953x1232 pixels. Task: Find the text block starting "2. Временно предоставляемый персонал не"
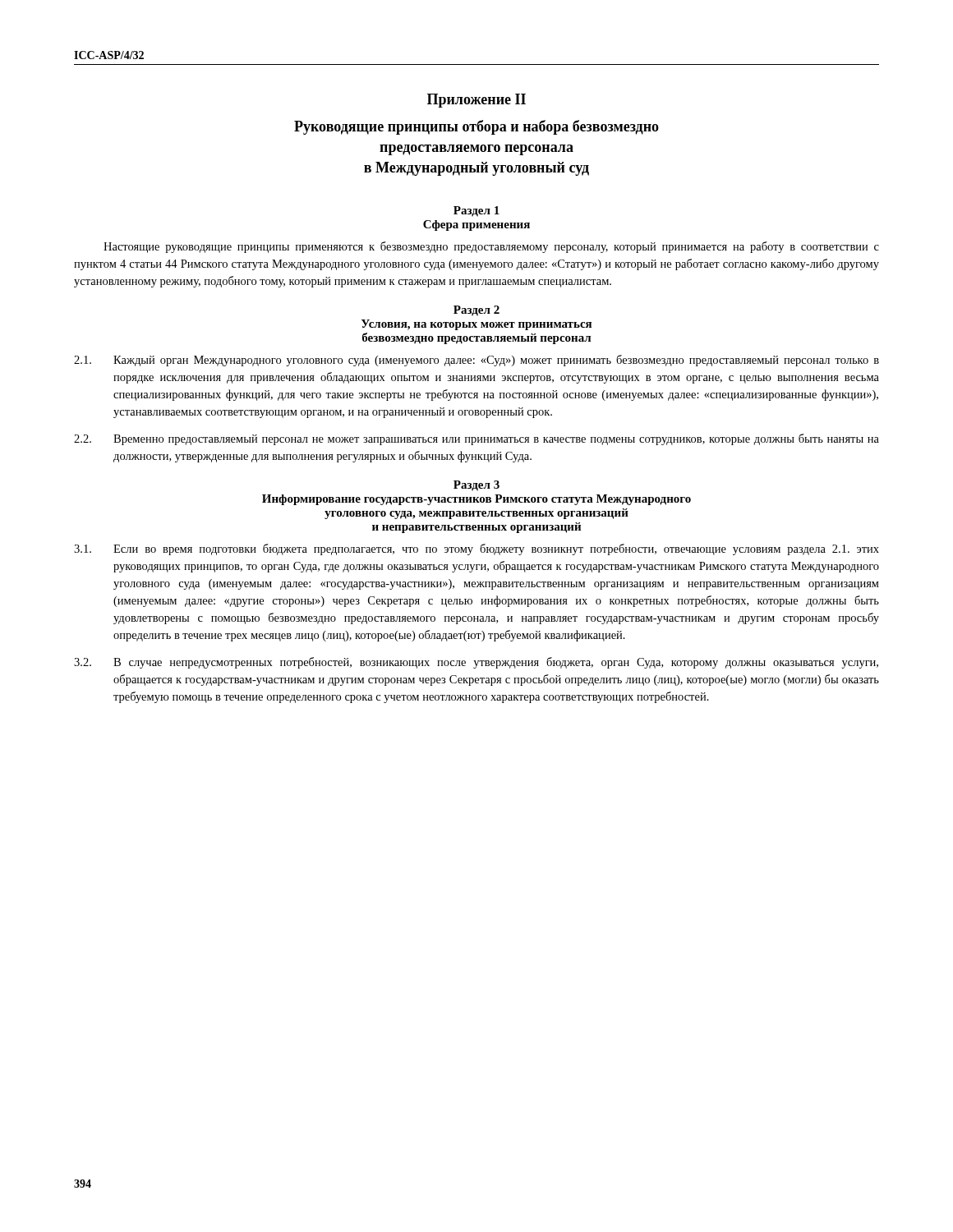(476, 447)
